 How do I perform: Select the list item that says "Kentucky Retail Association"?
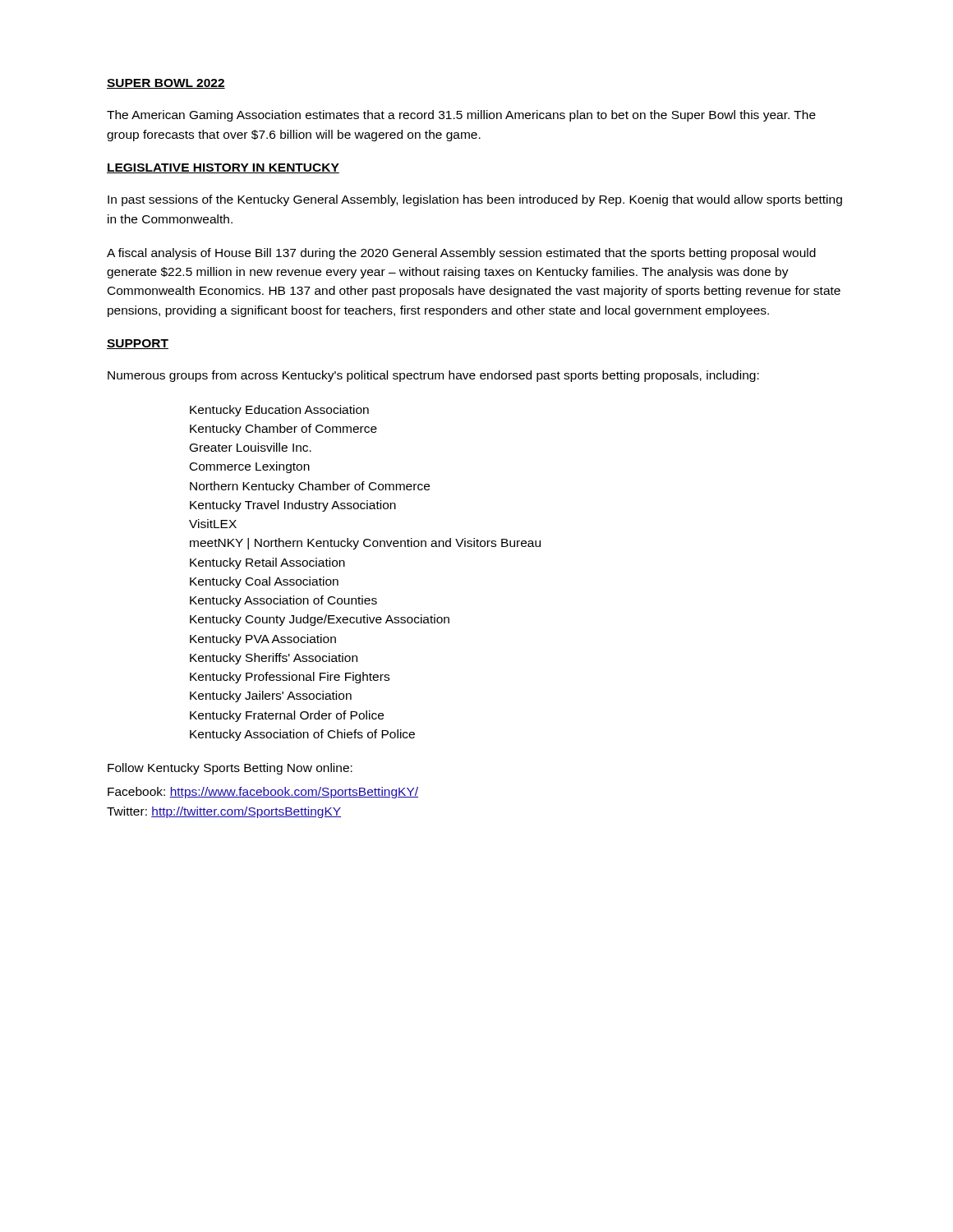click(x=267, y=562)
